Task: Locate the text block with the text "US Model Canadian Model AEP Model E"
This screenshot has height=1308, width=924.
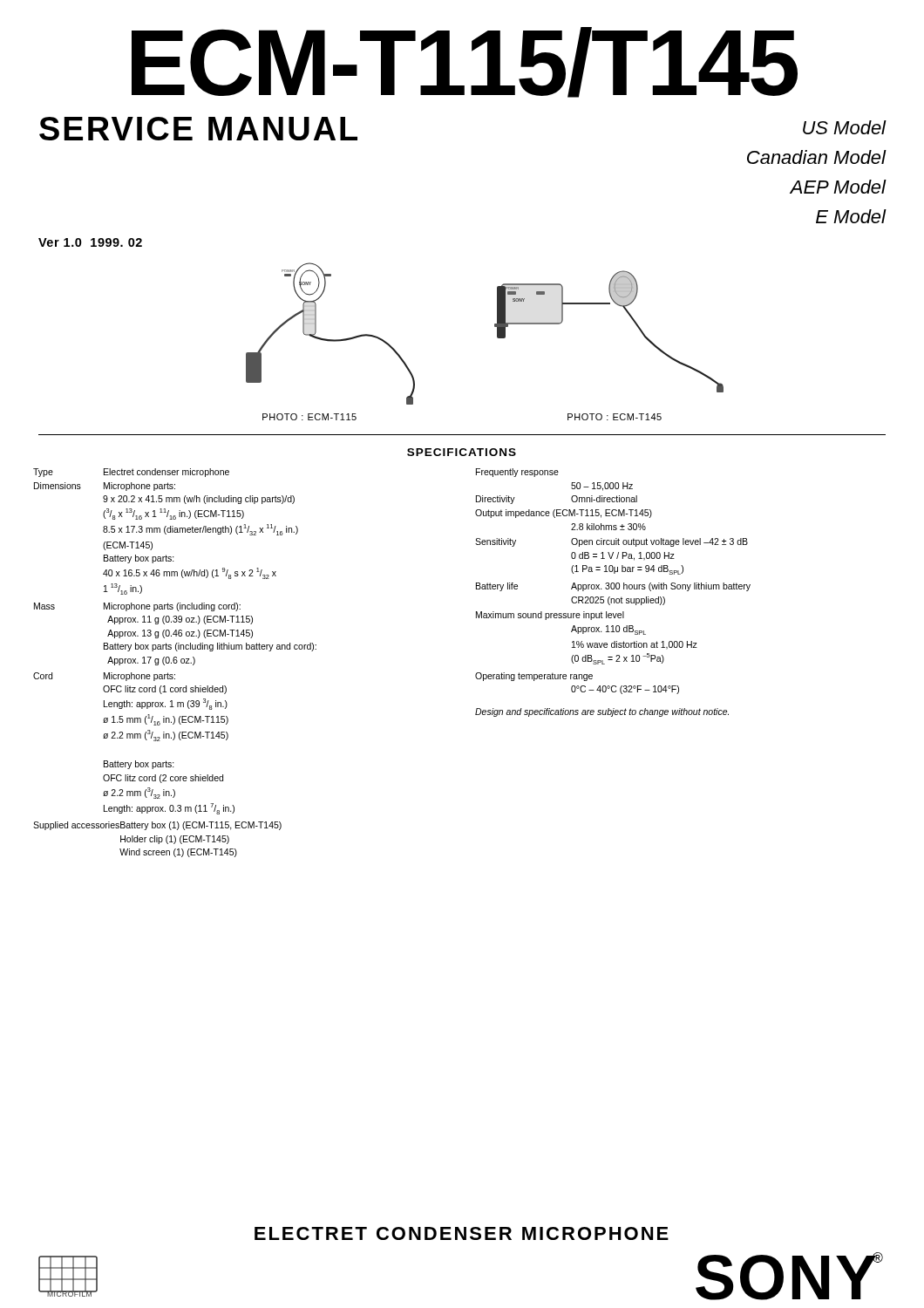Action: (816, 172)
